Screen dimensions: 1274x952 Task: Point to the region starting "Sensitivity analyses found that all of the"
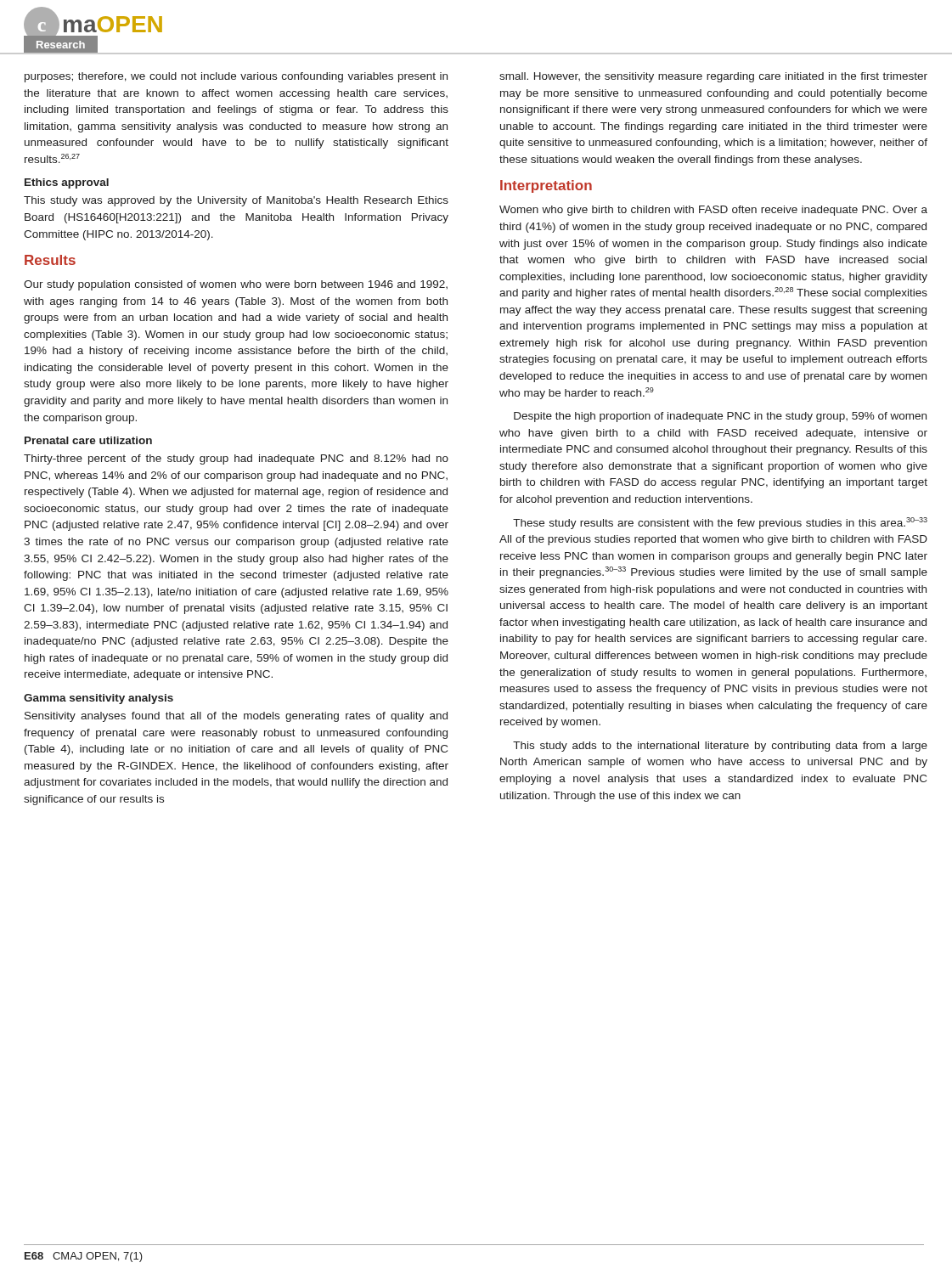(236, 757)
